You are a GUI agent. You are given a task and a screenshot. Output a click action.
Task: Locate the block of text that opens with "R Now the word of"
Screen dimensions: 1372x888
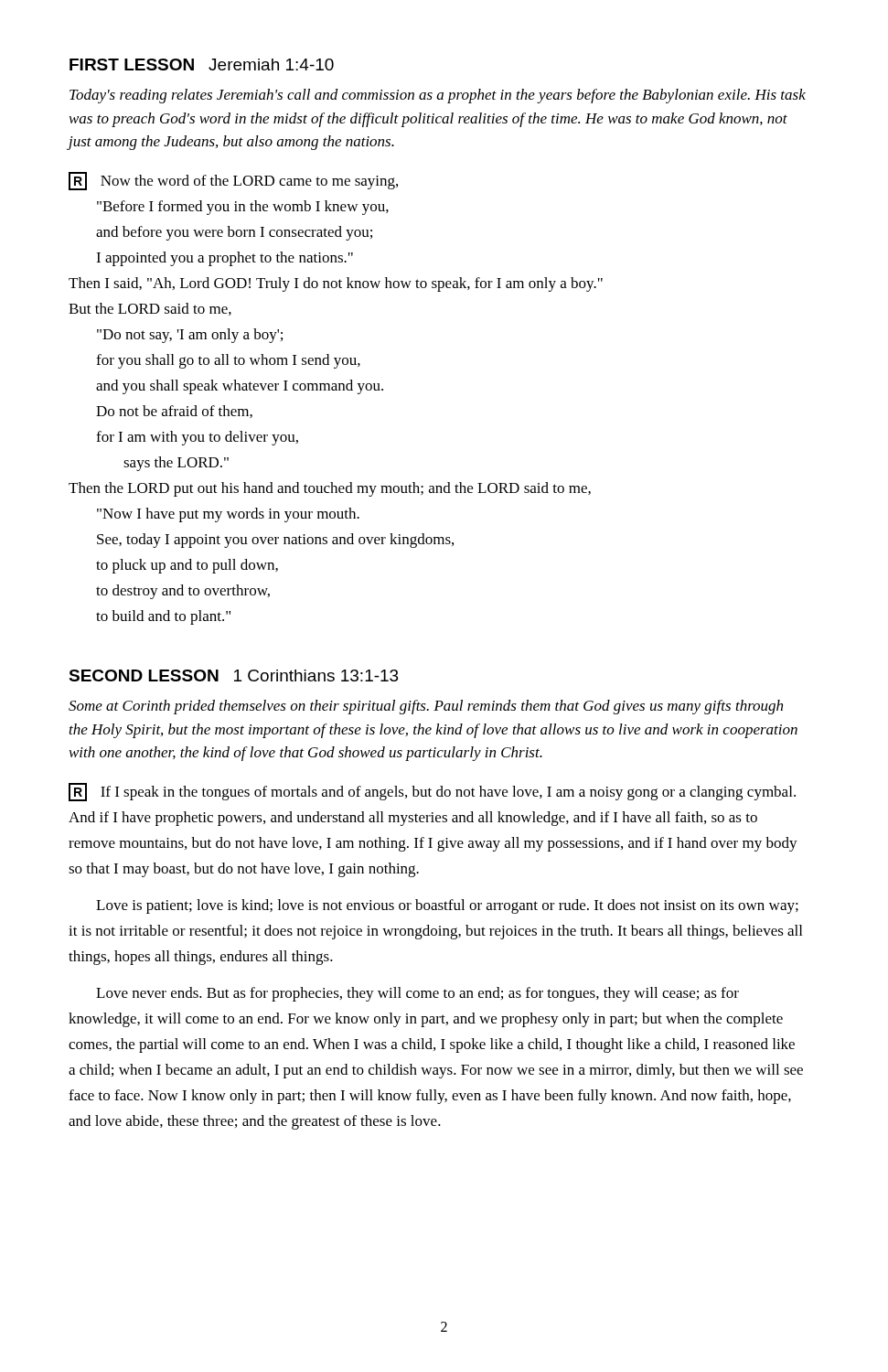pyautogui.click(x=233, y=181)
